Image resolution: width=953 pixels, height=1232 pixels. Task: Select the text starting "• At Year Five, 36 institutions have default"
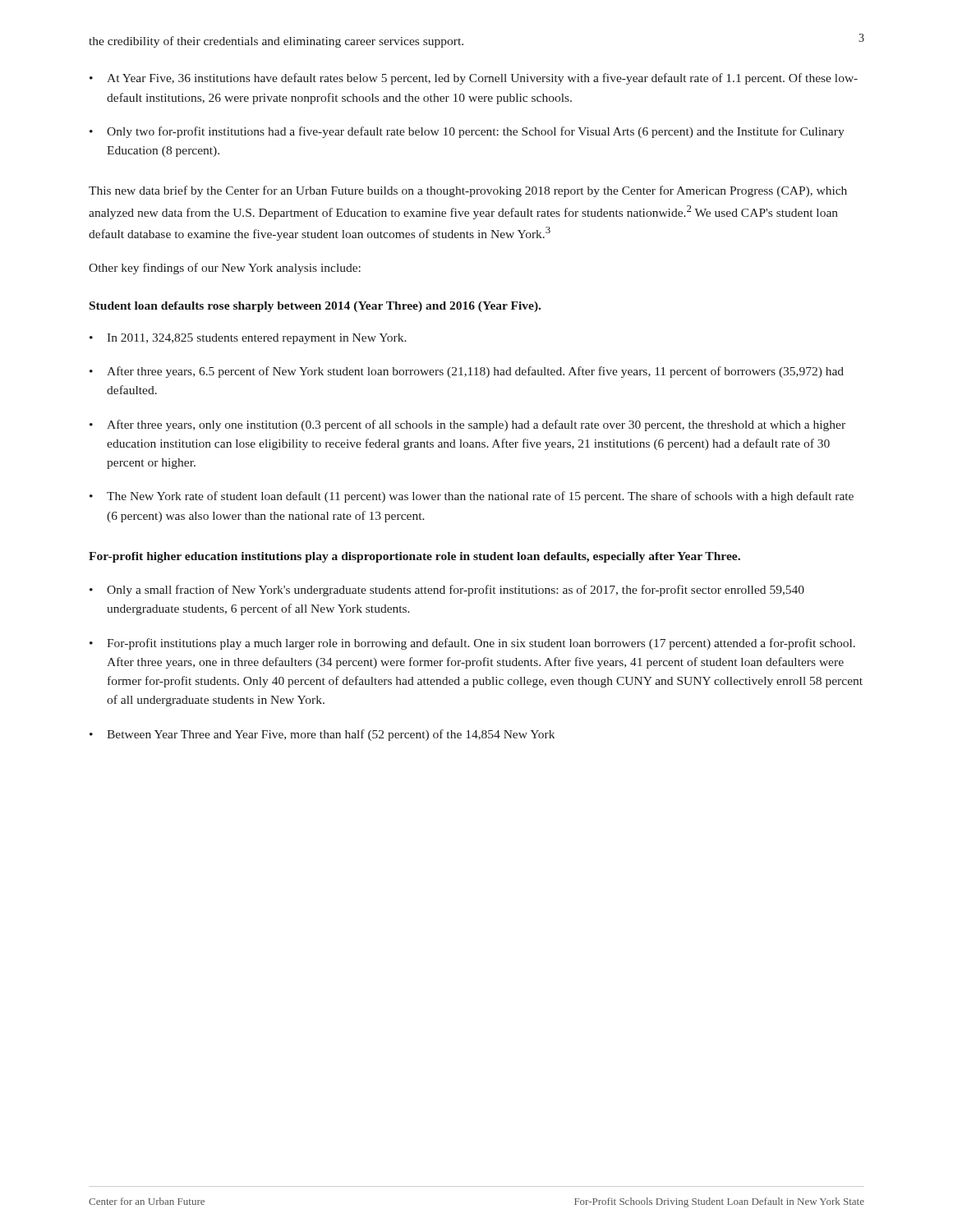(476, 87)
